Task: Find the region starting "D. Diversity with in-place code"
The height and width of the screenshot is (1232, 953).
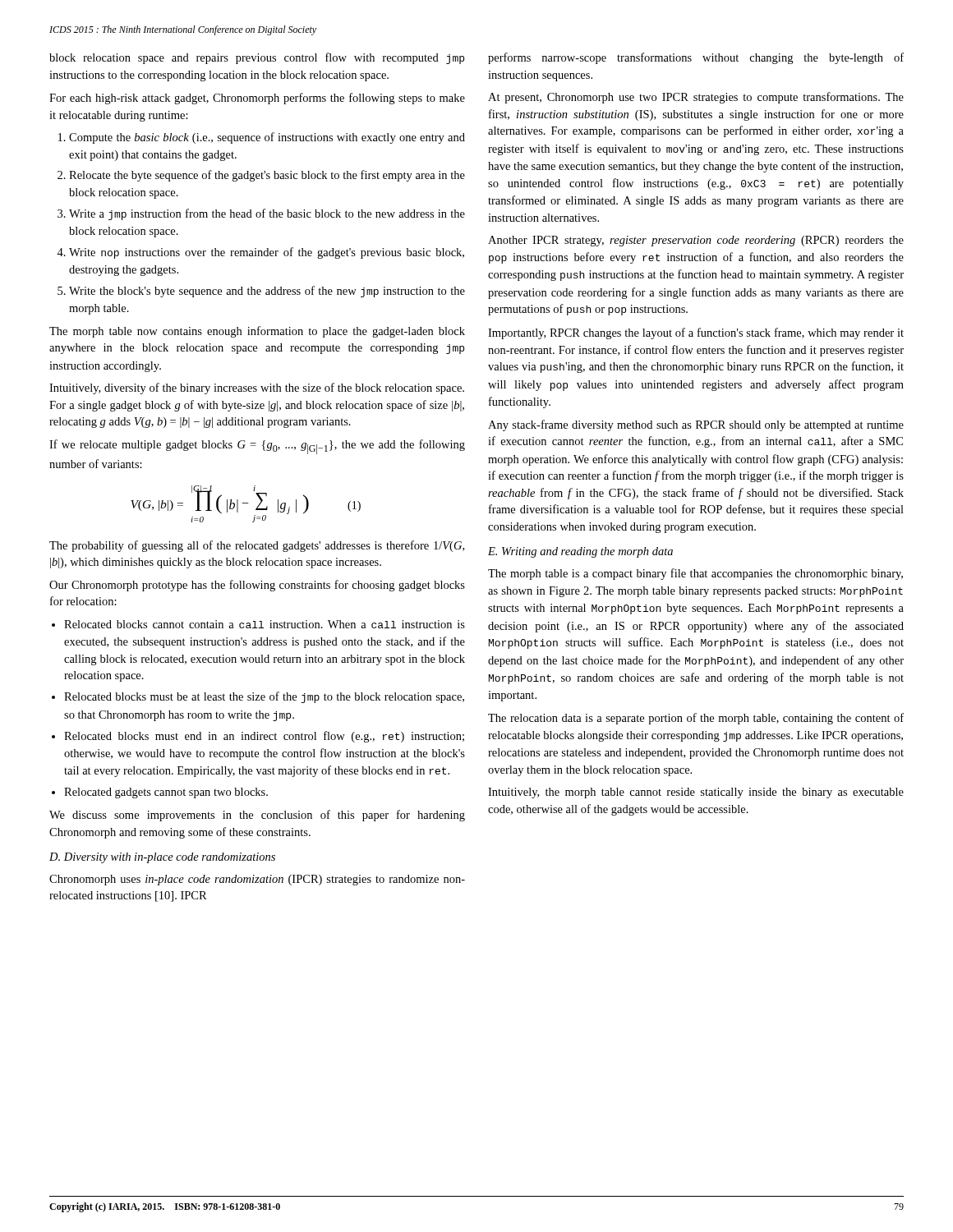Action: [x=162, y=857]
